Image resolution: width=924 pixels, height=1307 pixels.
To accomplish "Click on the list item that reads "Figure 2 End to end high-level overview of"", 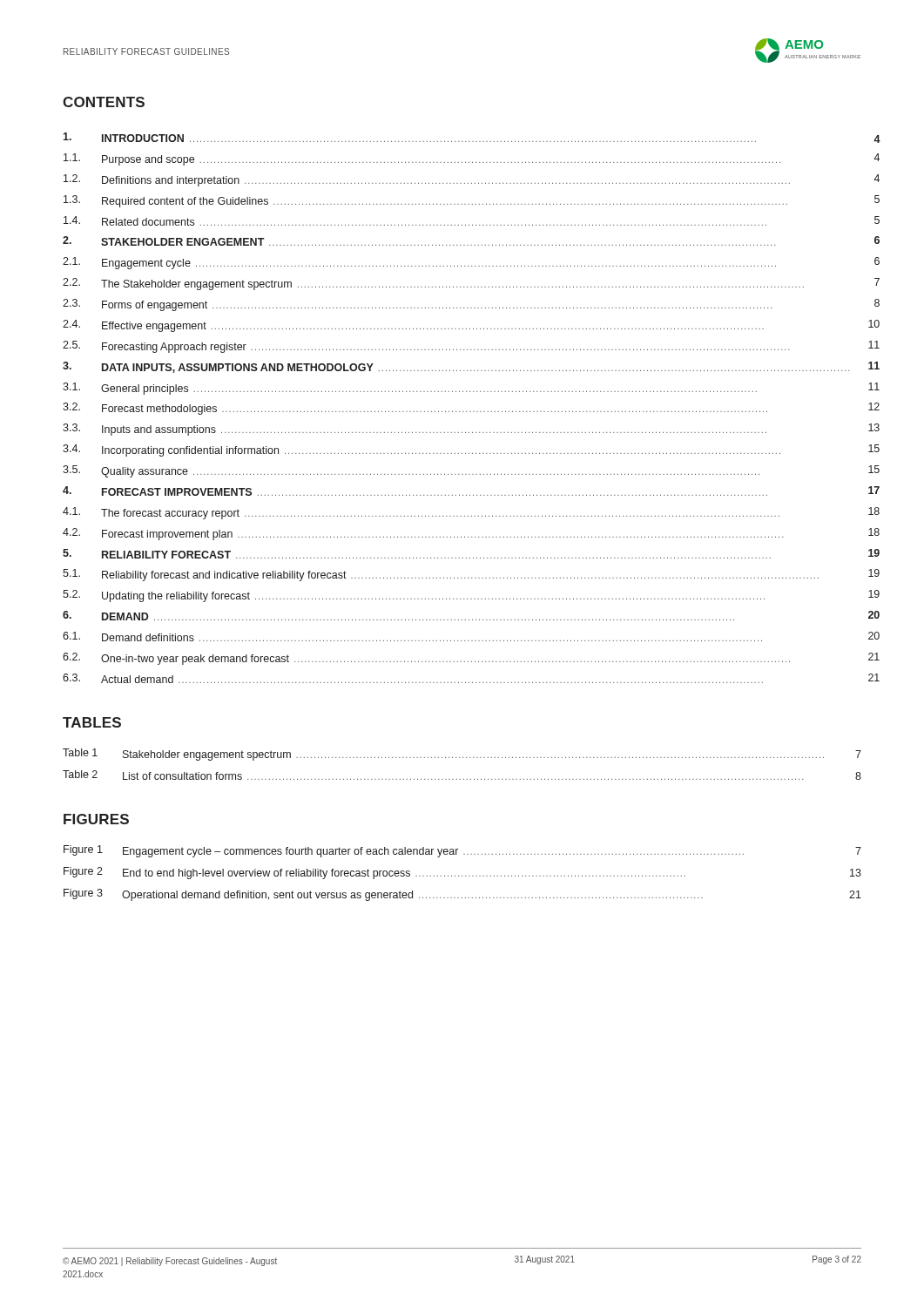I will coord(462,873).
